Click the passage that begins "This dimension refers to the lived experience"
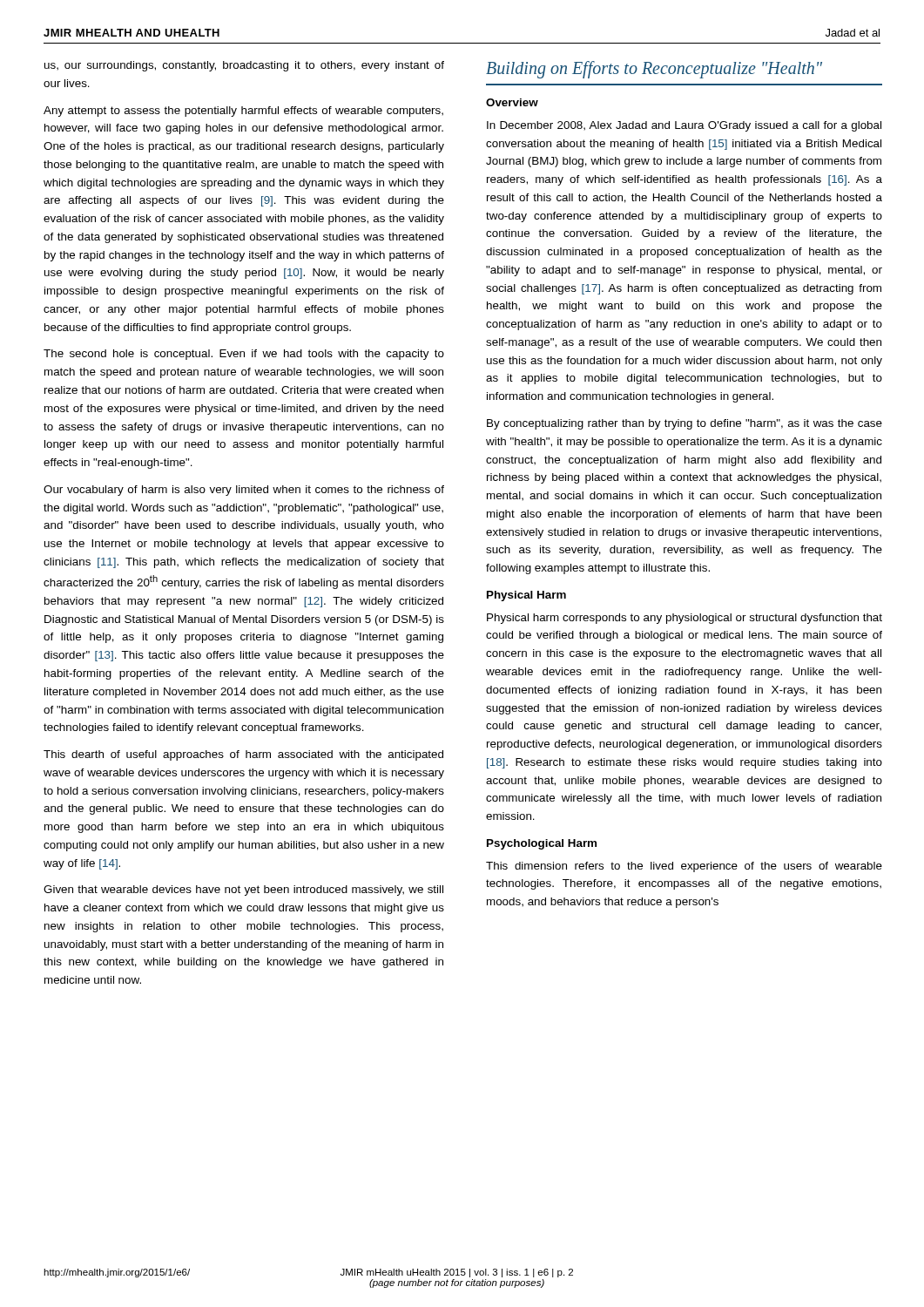924x1307 pixels. click(684, 884)
